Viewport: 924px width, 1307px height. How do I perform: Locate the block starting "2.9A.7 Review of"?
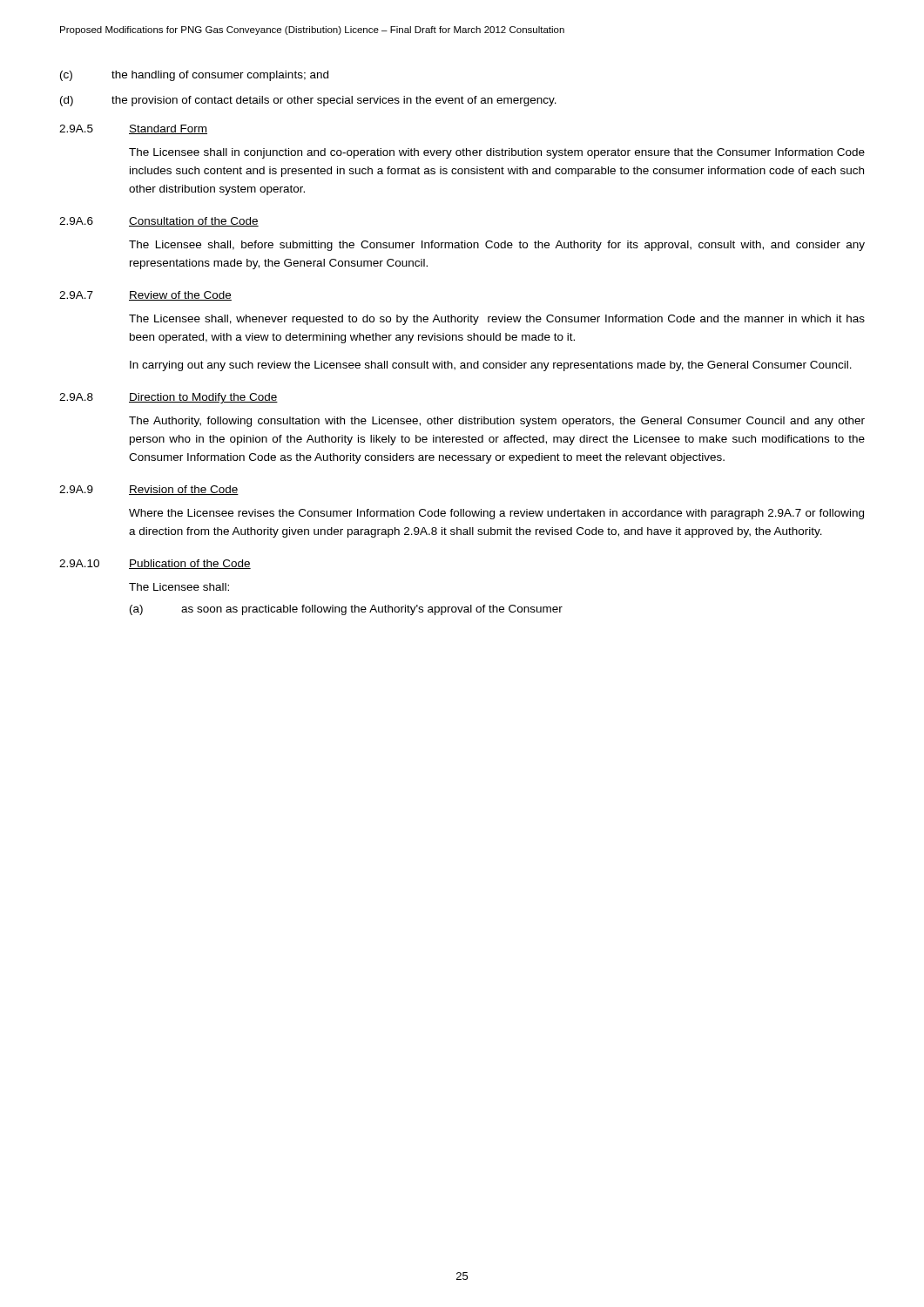pyautogui.click(x=145, y=295)
